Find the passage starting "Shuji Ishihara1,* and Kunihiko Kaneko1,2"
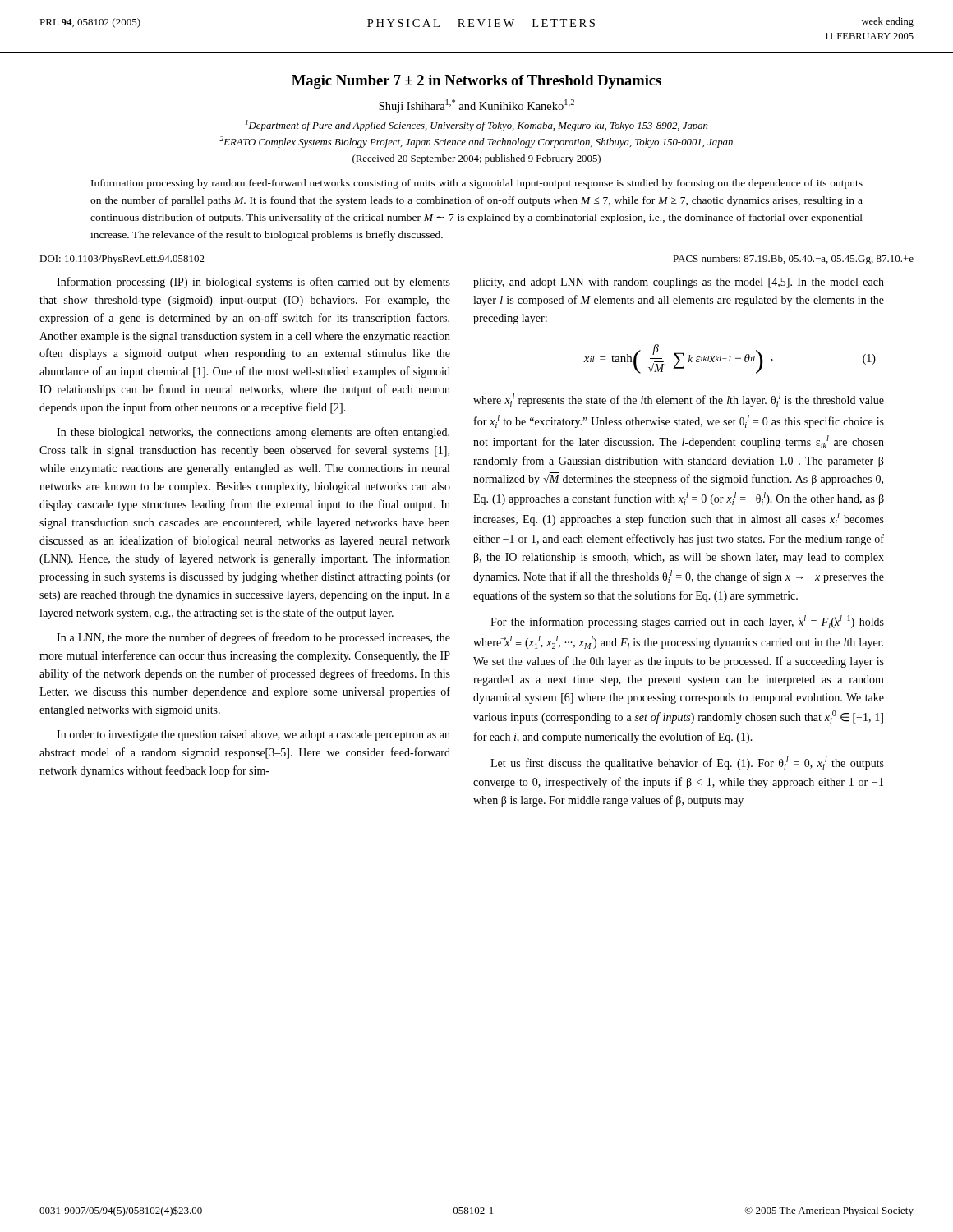 [x=476, y=105]
